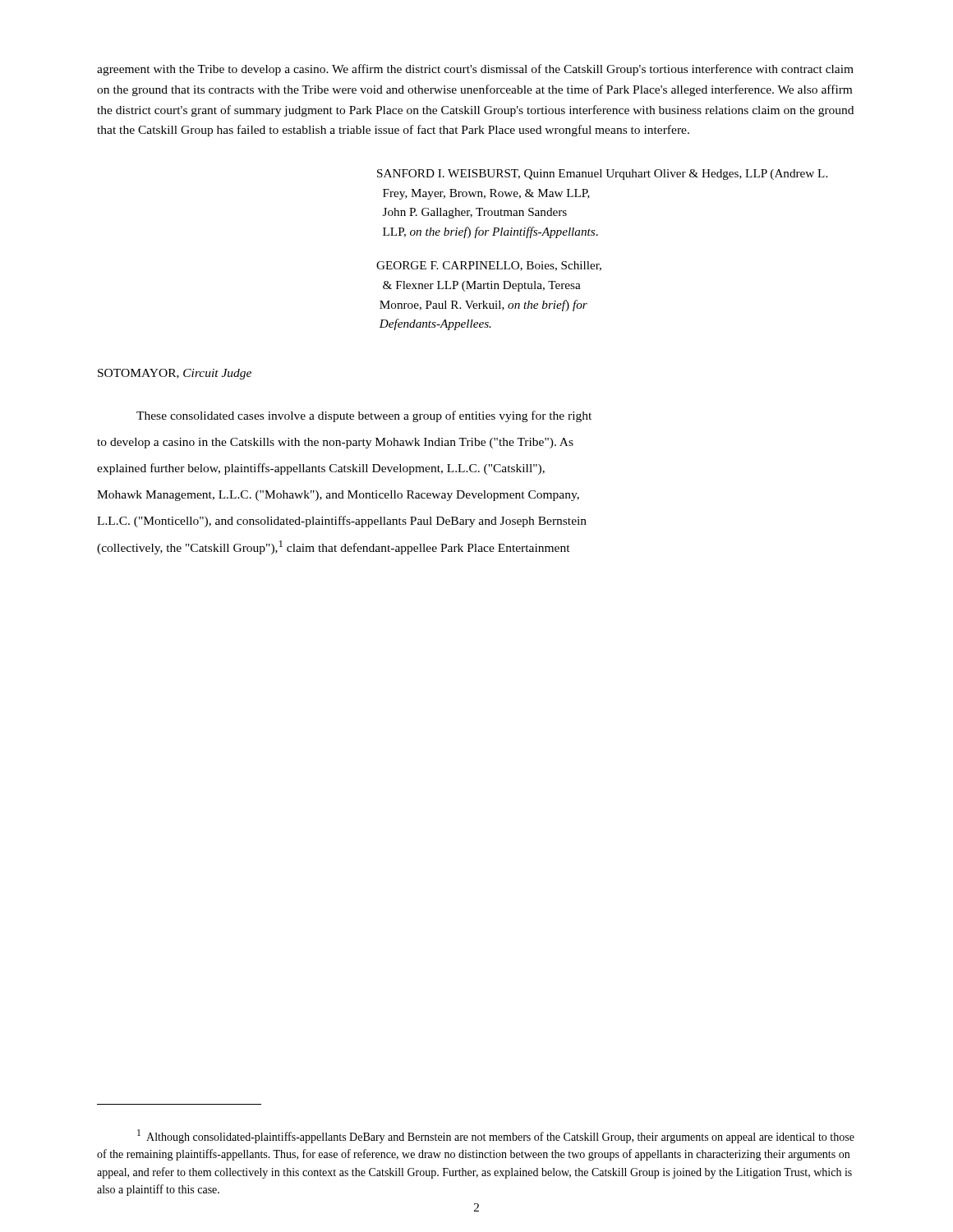Find the region starting "L.L.C. ("Monticello"), and"
The image size is (953, 1232).
pos(342,520)
